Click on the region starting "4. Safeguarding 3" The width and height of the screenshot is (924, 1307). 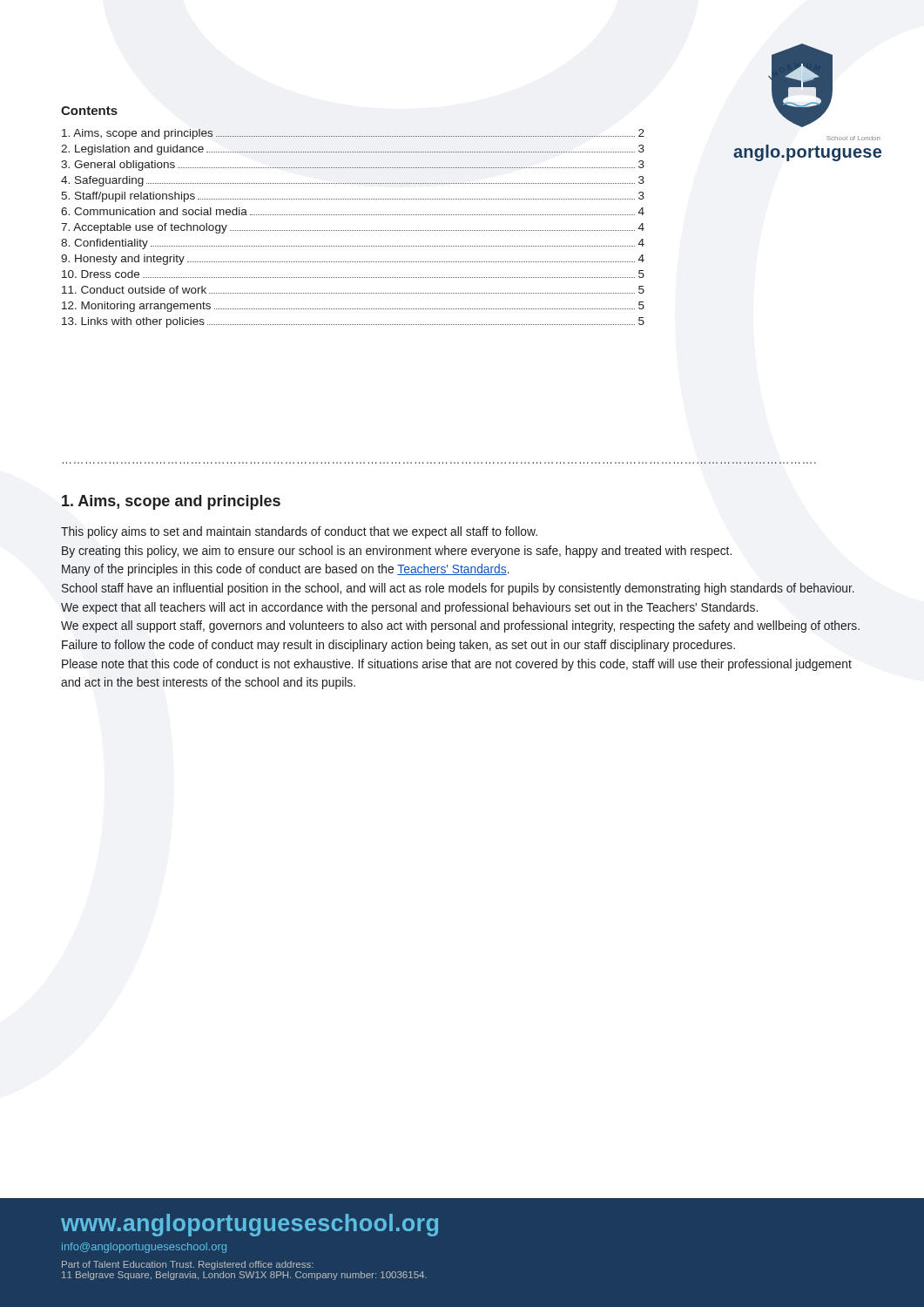pos(353,180)
